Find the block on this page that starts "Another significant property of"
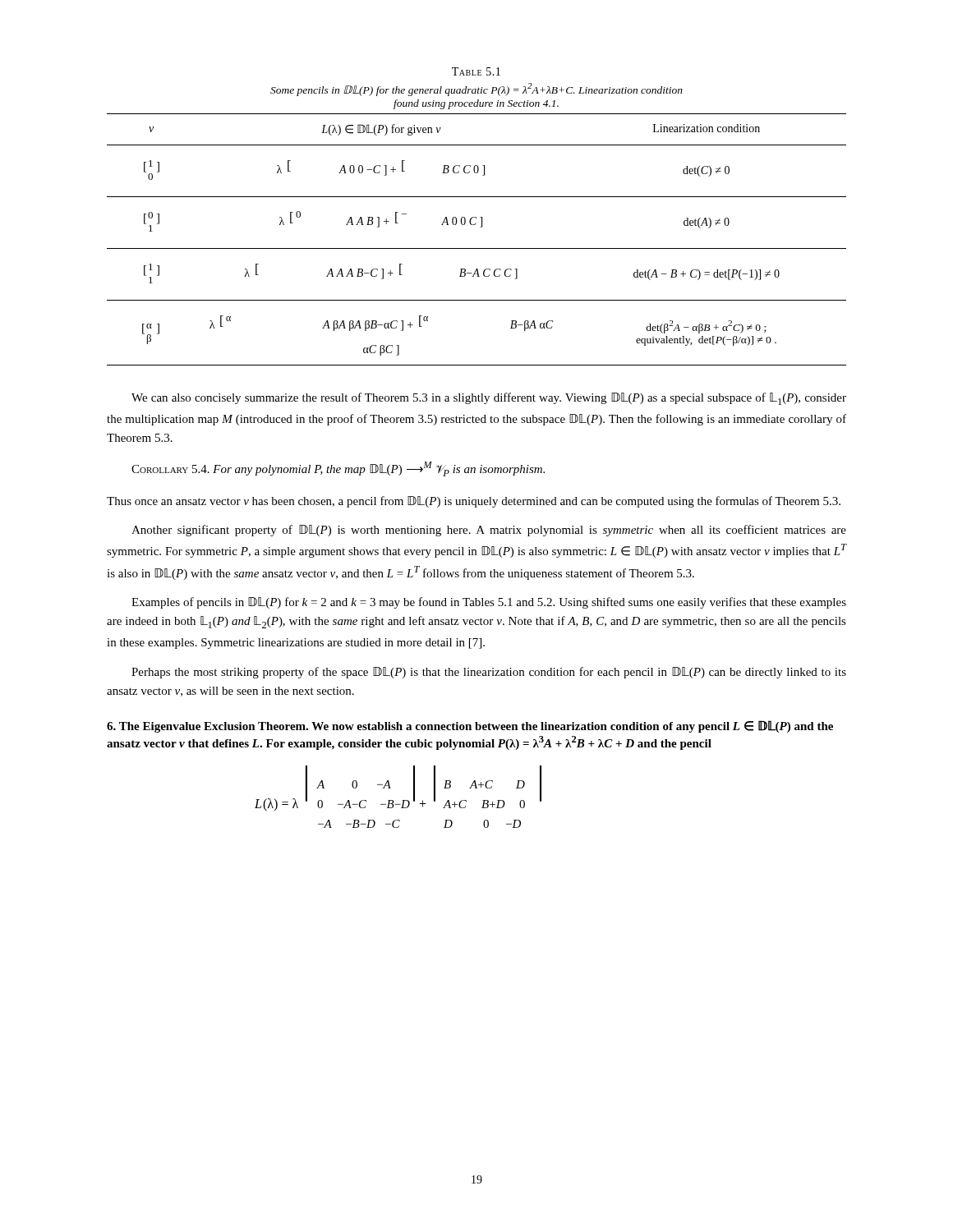Viewport: 953px width, 1232px height. (476, 551)
